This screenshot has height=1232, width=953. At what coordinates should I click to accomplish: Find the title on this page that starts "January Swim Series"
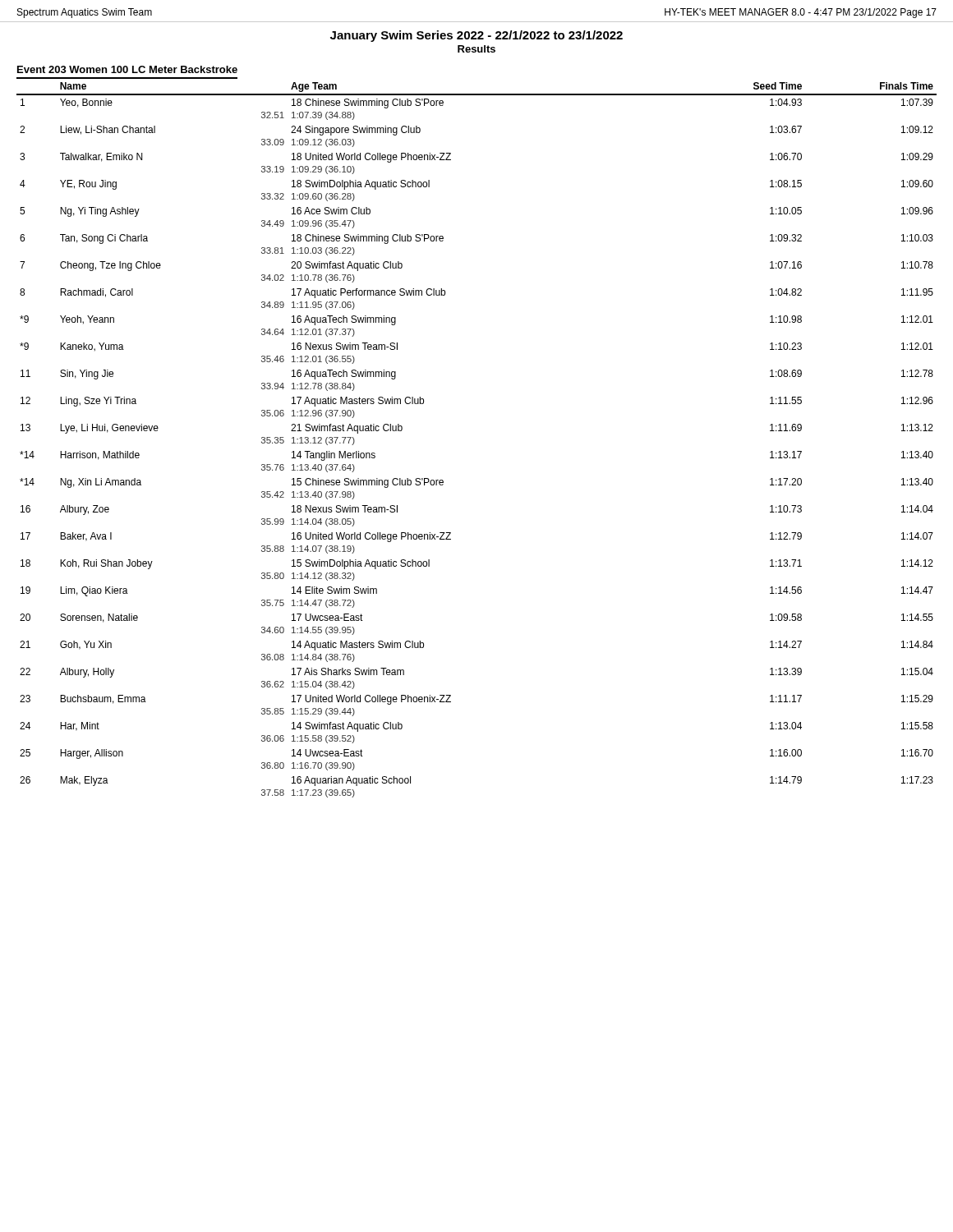(x=476, y=35)
